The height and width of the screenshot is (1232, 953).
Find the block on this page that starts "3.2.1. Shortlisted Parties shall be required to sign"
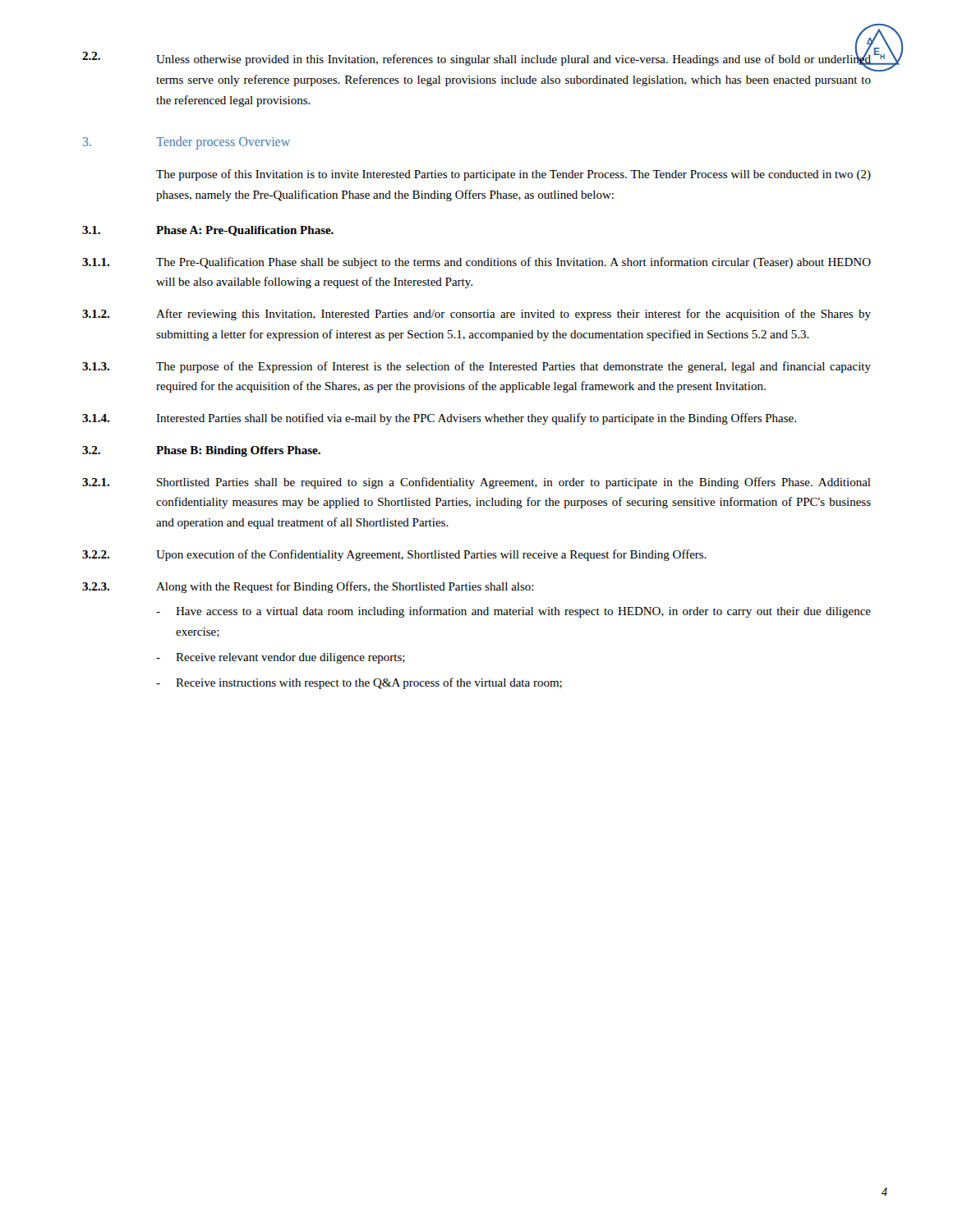[x=476, y=502]
